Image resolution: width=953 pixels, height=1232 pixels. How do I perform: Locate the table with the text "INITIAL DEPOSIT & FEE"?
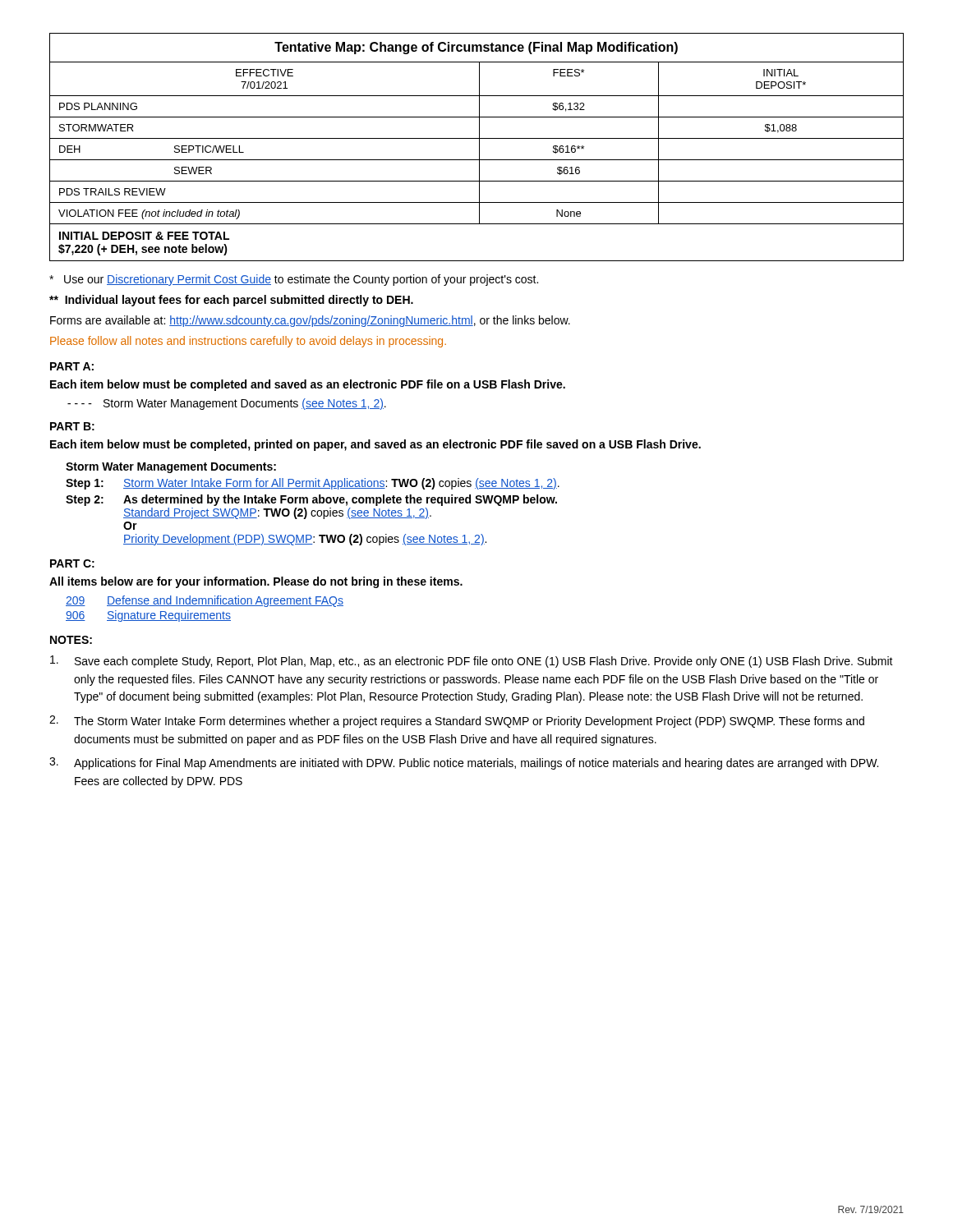point(476,147)
